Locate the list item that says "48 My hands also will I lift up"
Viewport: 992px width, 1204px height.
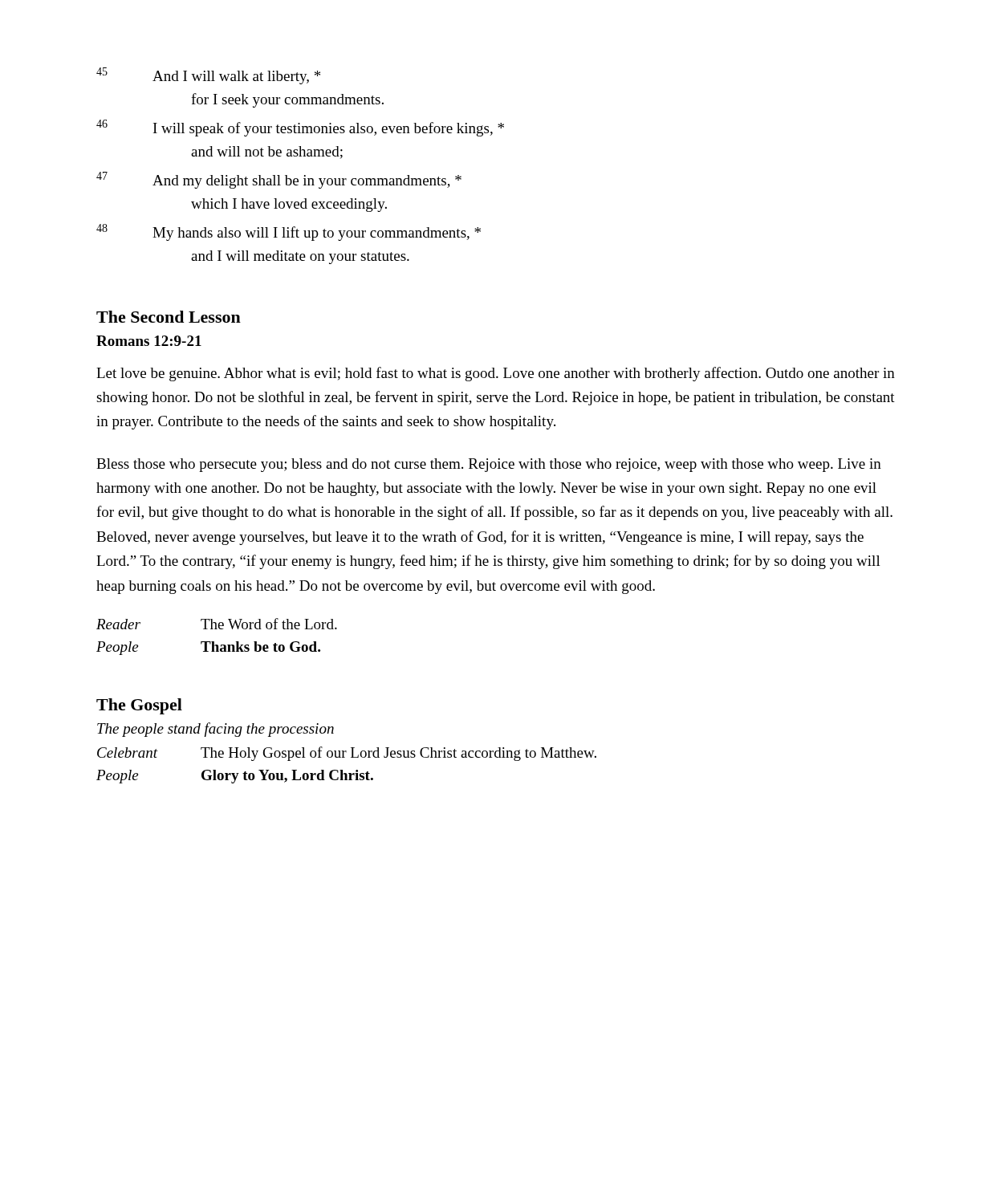(x=289, y=232)
